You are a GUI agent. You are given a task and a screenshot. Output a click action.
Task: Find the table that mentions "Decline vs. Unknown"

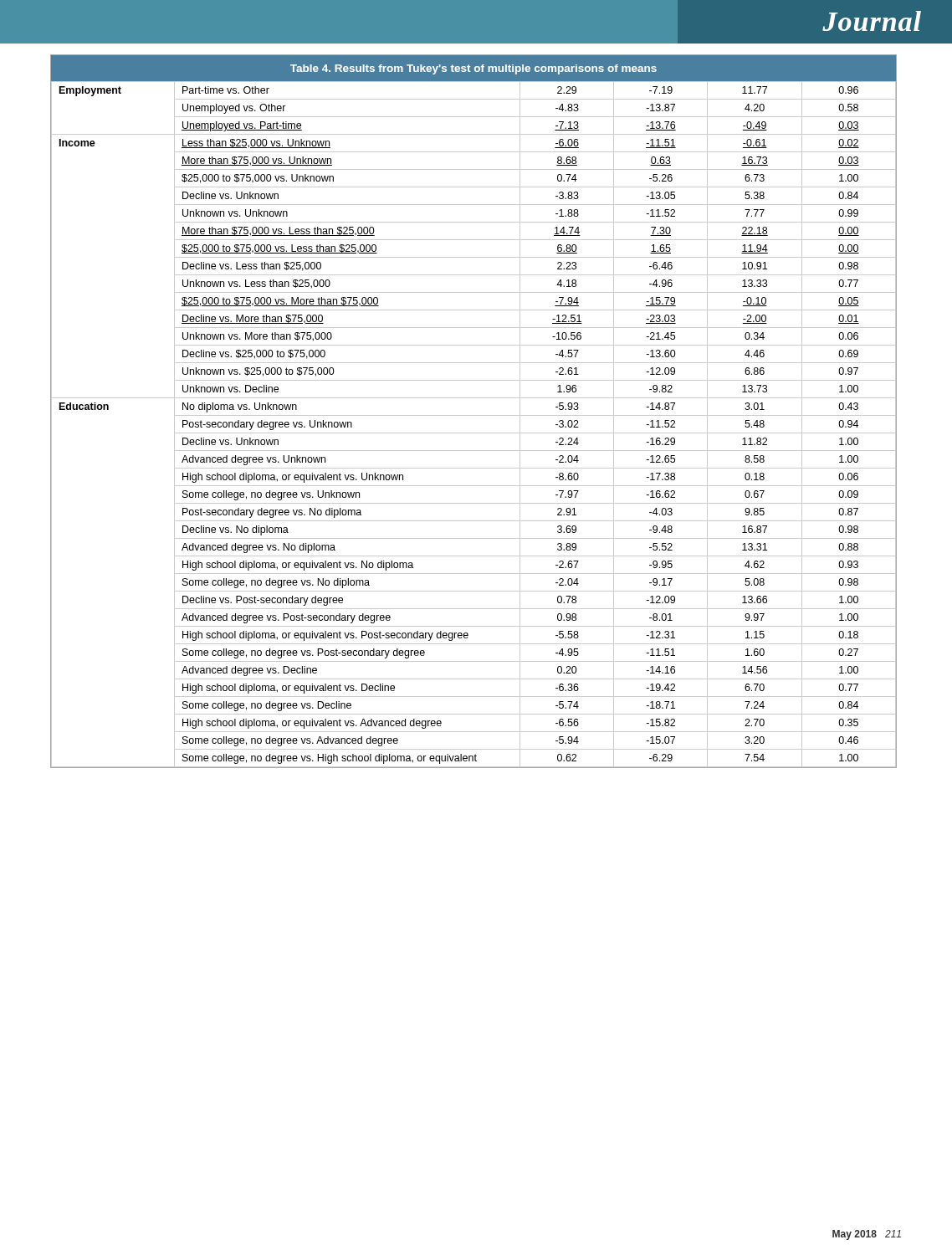[x=473, y=411]
